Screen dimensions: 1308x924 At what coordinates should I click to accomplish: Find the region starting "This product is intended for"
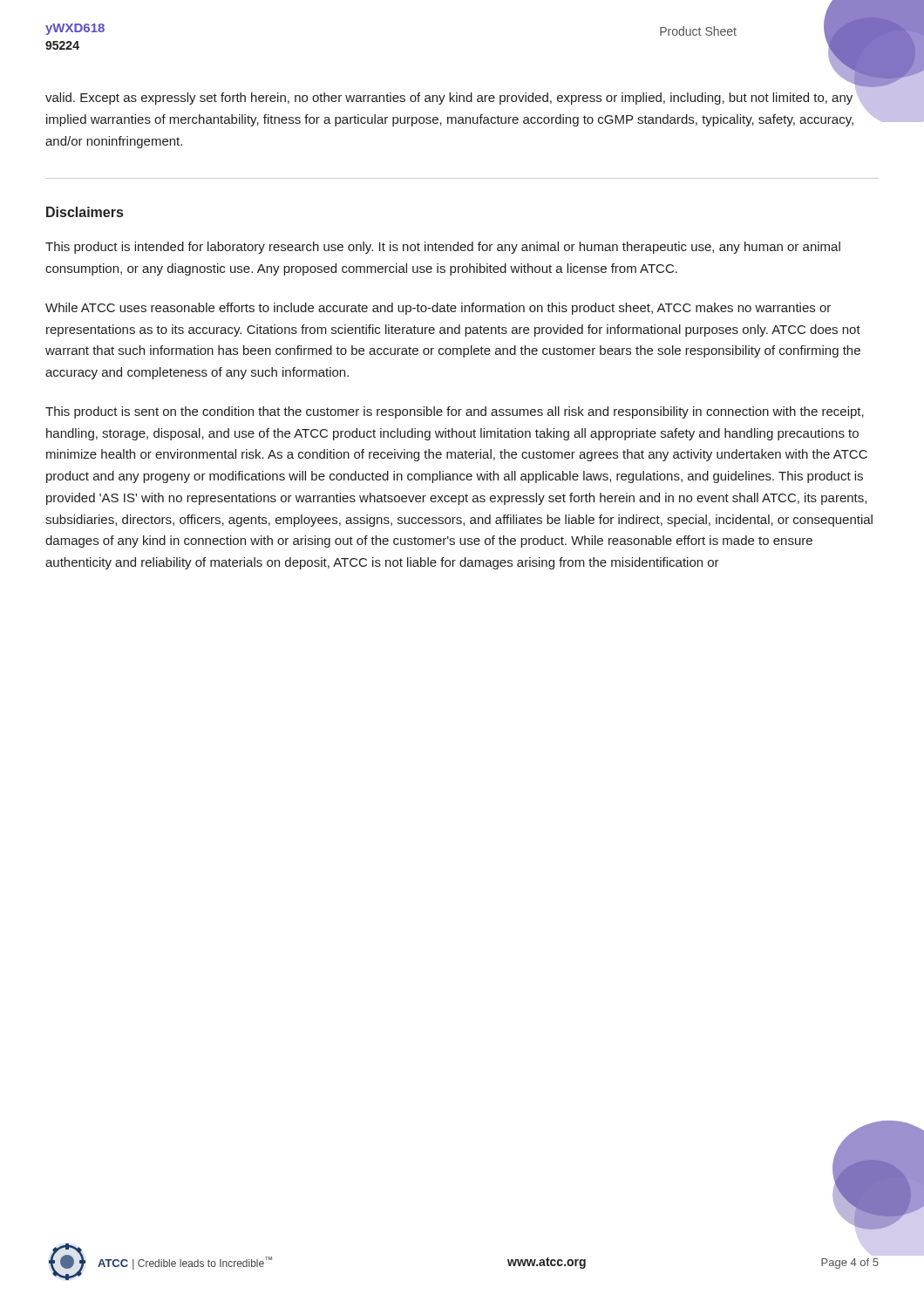pyautogui.click(x=443, y=257)
